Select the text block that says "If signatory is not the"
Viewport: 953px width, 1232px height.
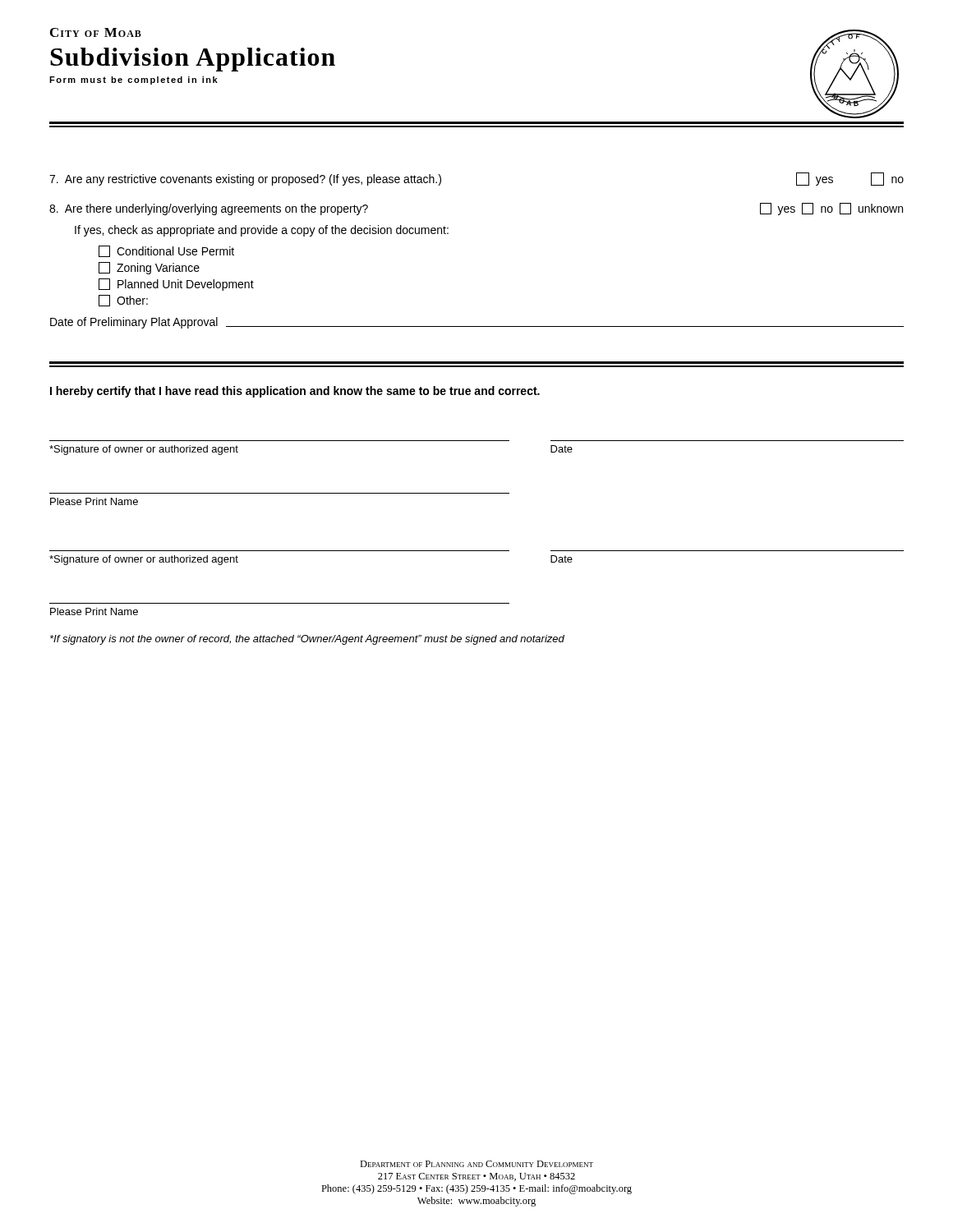click(307, 639)
